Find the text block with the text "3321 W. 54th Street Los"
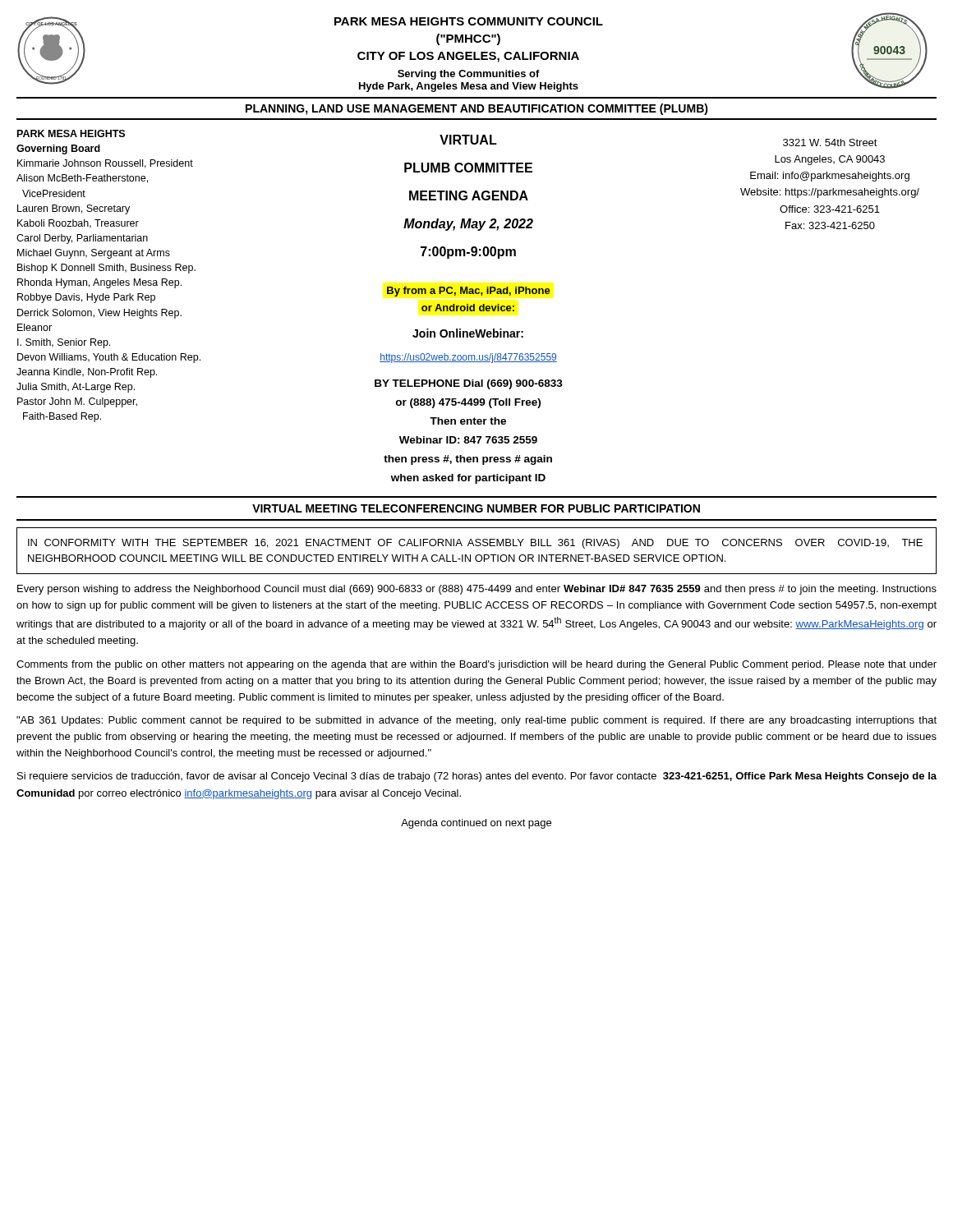Image resolution: width=953 pixels, height=1232 pixels. pos(830,184)
